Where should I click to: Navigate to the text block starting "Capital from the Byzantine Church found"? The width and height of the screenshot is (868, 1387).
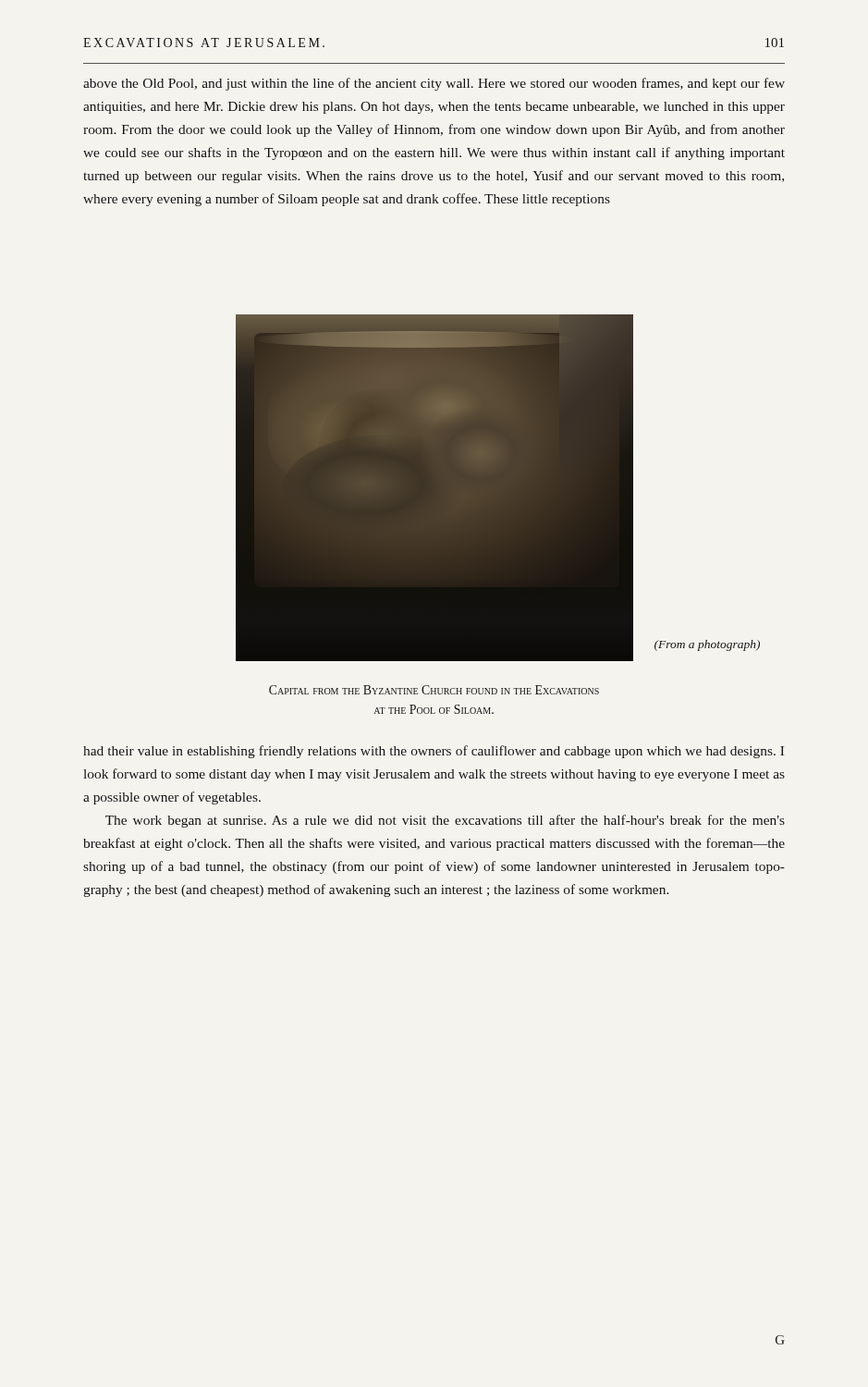tap(434, 700)
